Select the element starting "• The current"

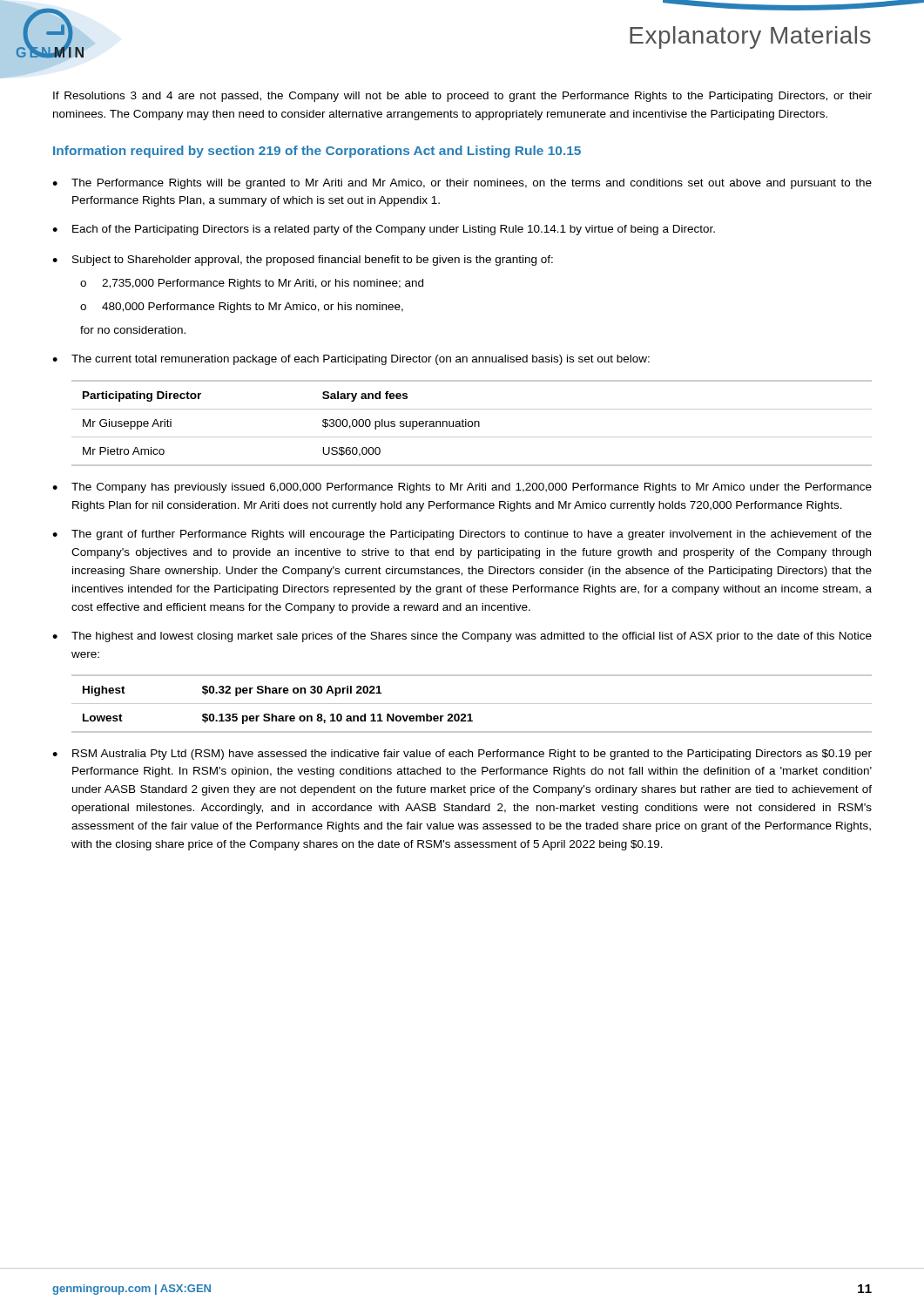tap(462, 360)
